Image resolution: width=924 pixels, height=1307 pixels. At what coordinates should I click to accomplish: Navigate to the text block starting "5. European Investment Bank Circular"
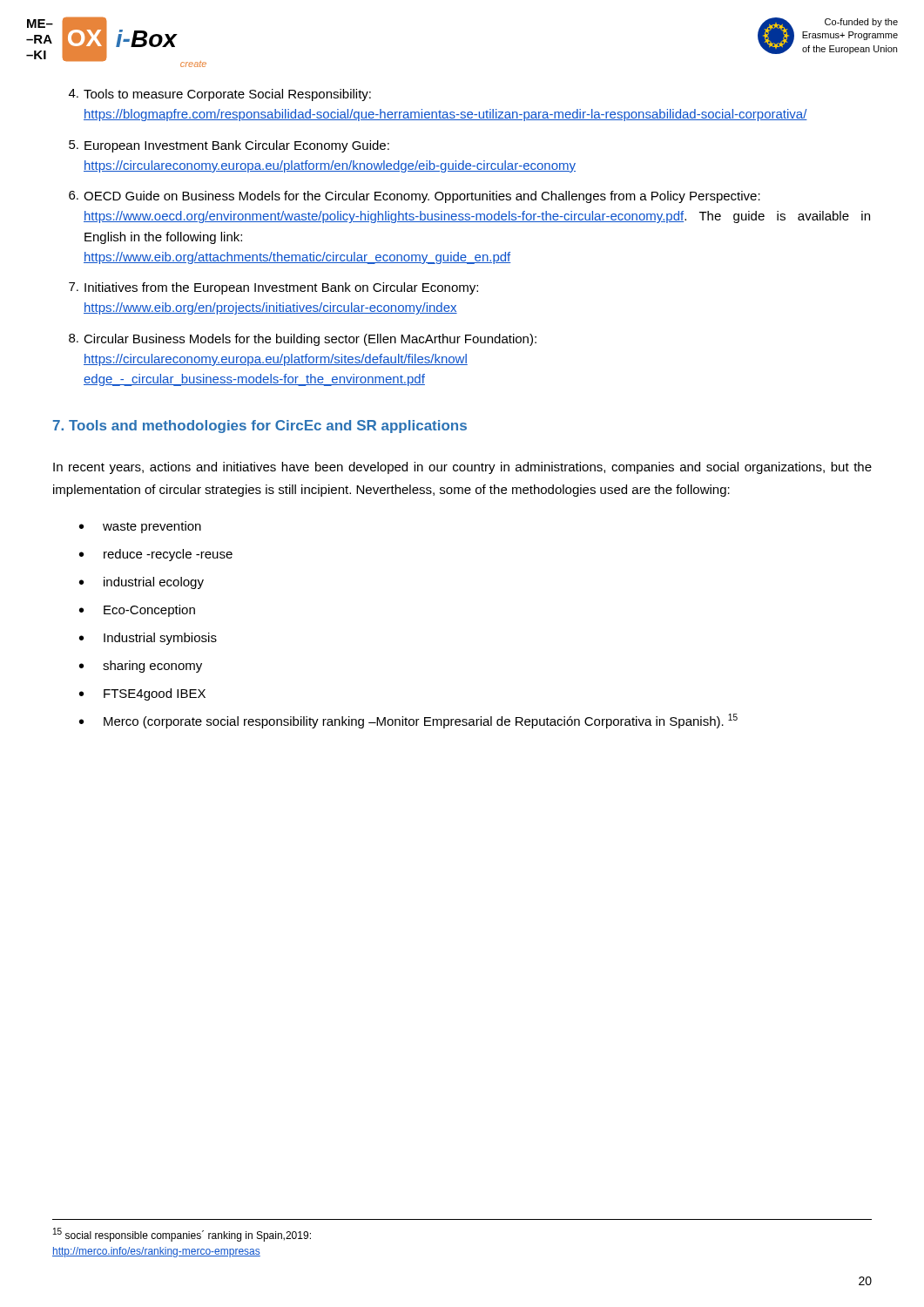[462, 155]
